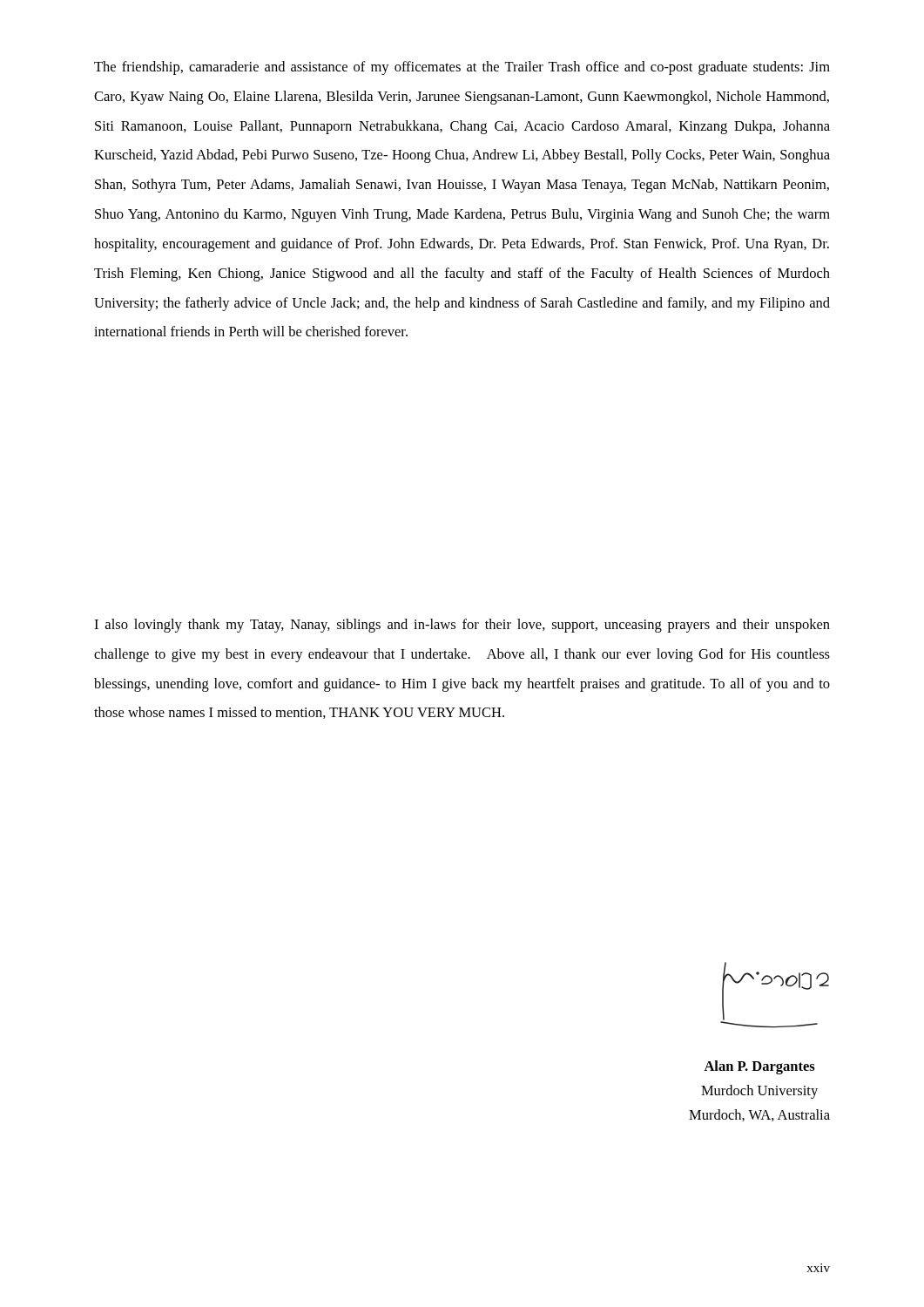Click where it says "Alan P. Dargantes Murdoch University Murdoch, WA, Australia"
924x1307 pixels.
tap(759, 1090)
